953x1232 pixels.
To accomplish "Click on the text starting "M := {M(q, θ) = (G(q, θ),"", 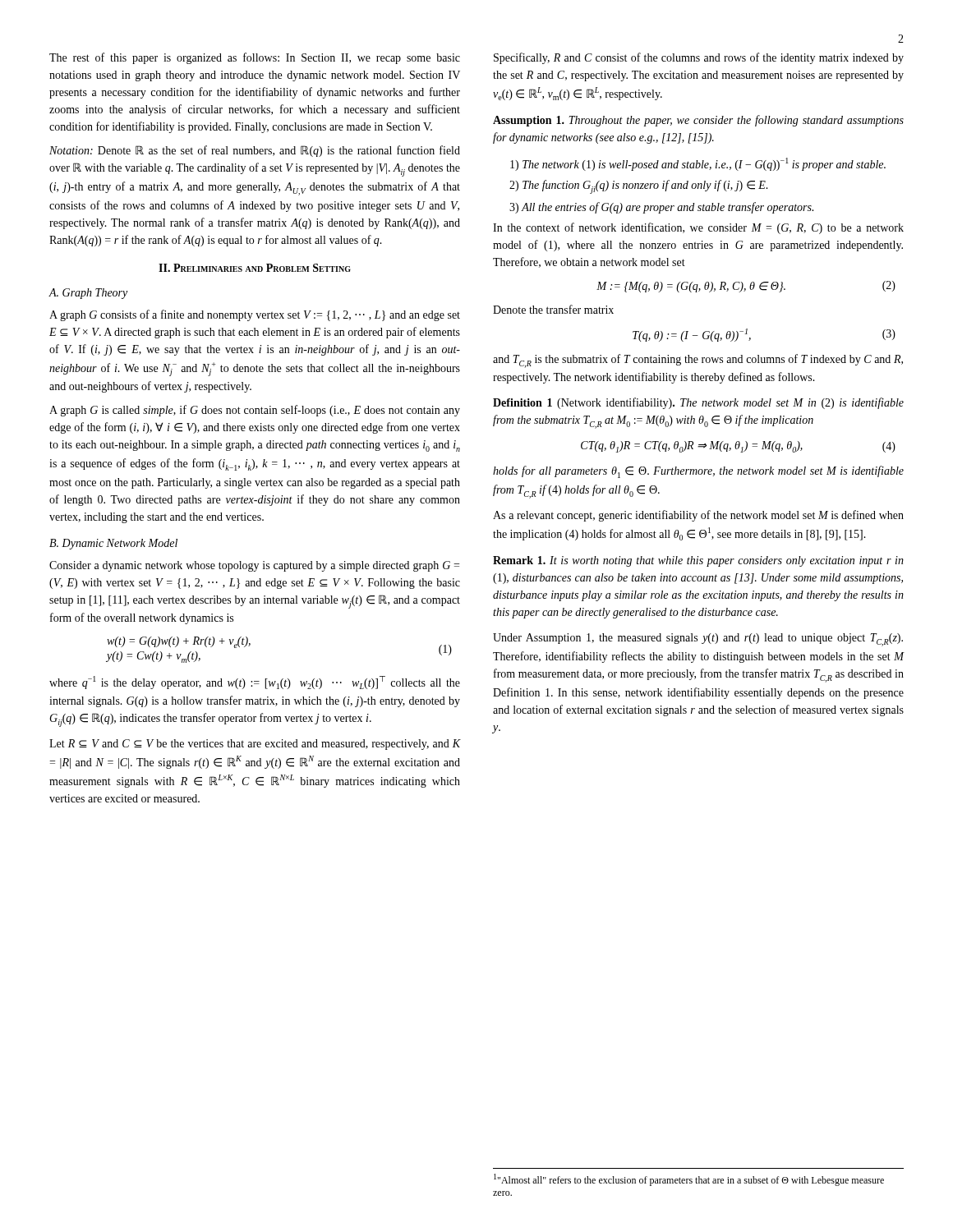I will (698, 286).
